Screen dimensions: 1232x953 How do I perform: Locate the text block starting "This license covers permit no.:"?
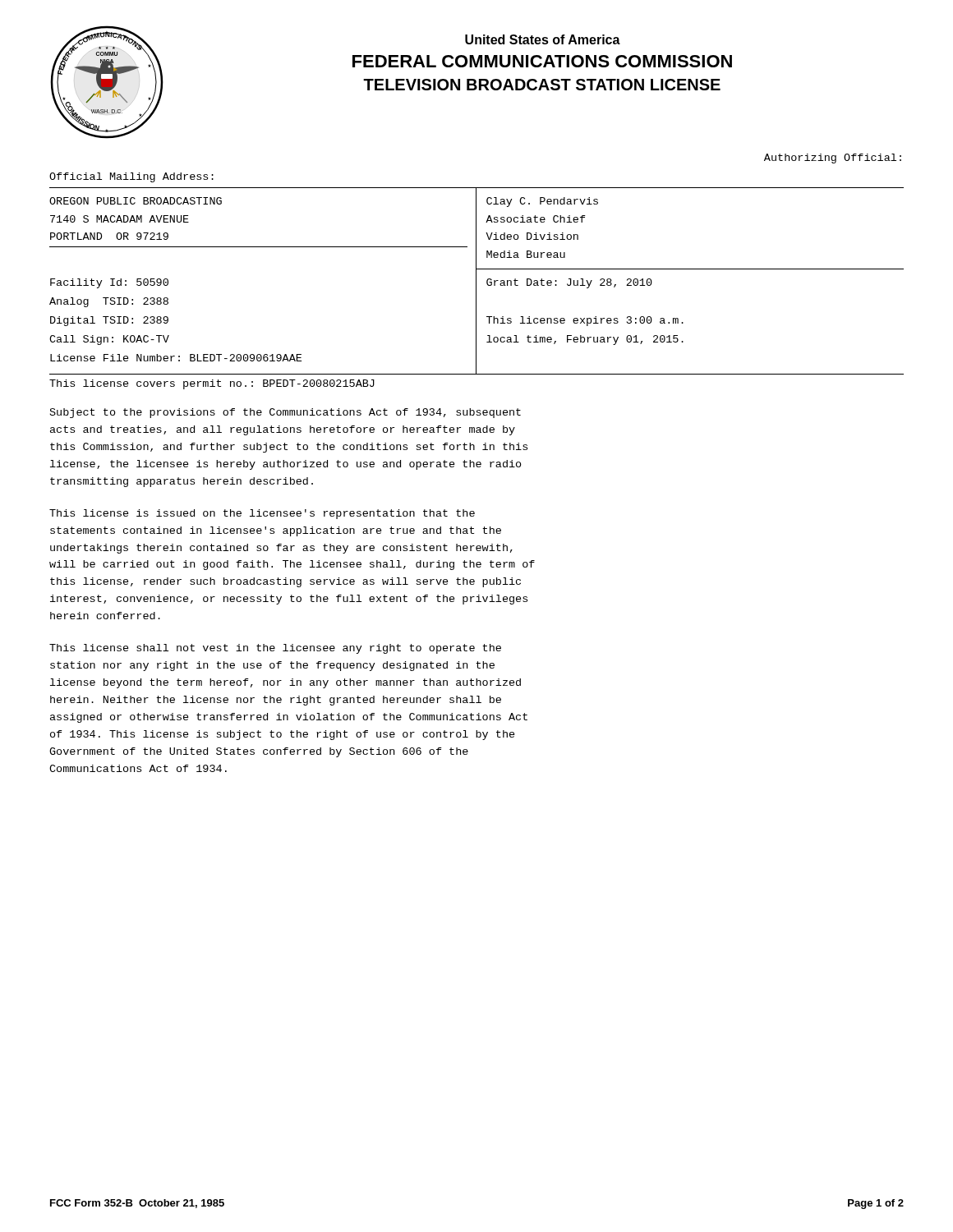click(x=212, y=384)
